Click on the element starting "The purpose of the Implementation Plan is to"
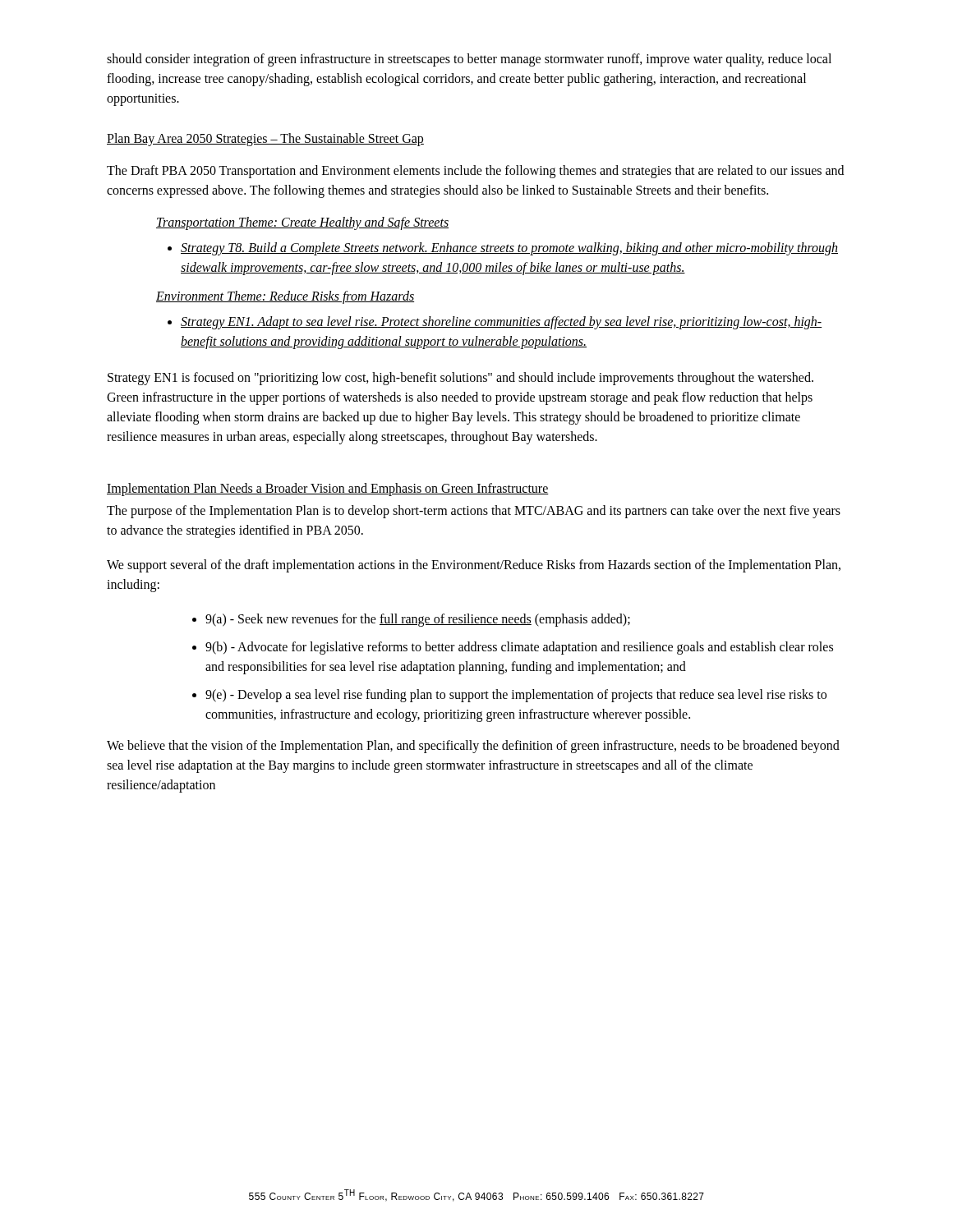The width and height of the screenshot is (953, 1232). coord(474,520)
